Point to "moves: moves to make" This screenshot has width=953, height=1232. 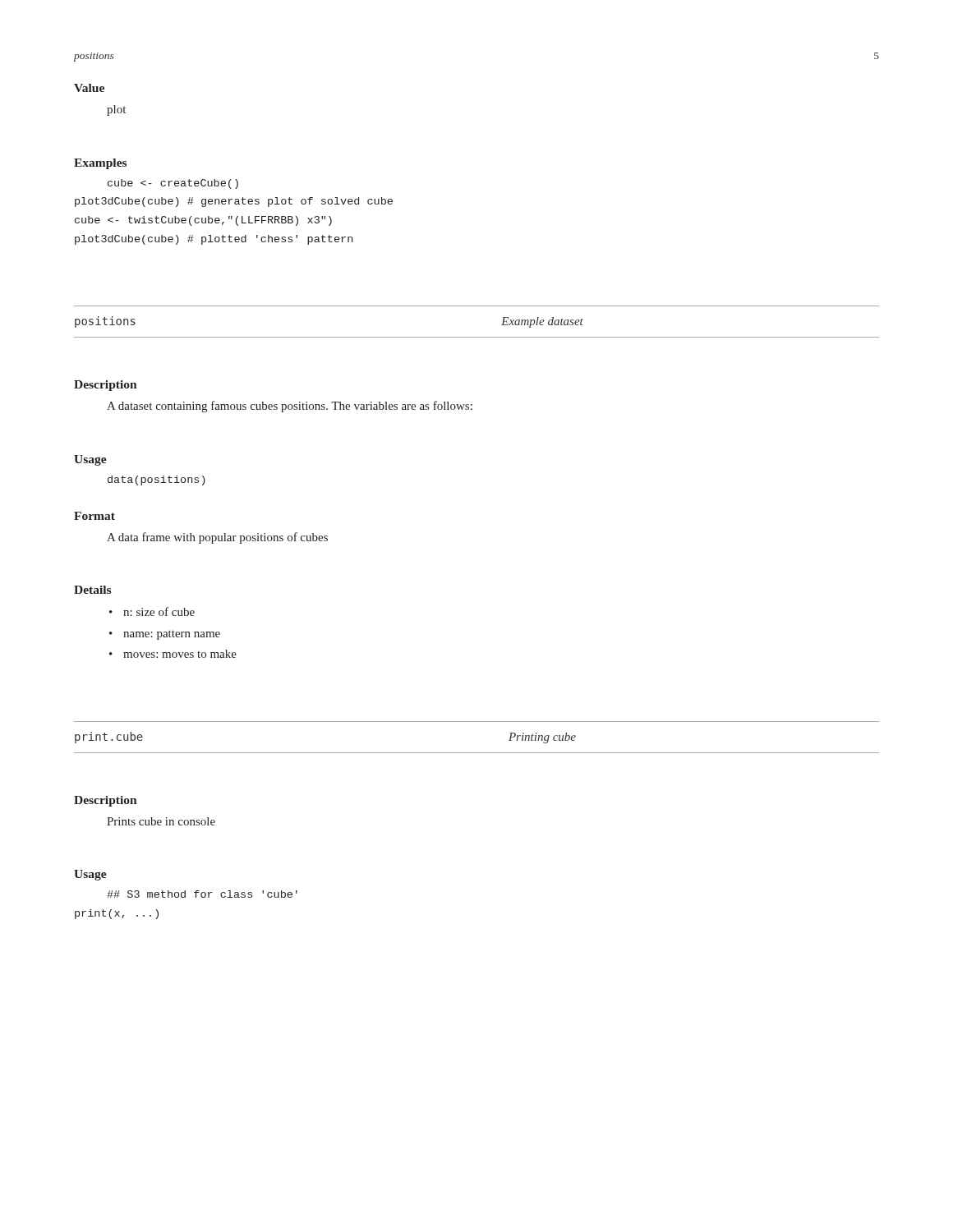pos(180,654)
